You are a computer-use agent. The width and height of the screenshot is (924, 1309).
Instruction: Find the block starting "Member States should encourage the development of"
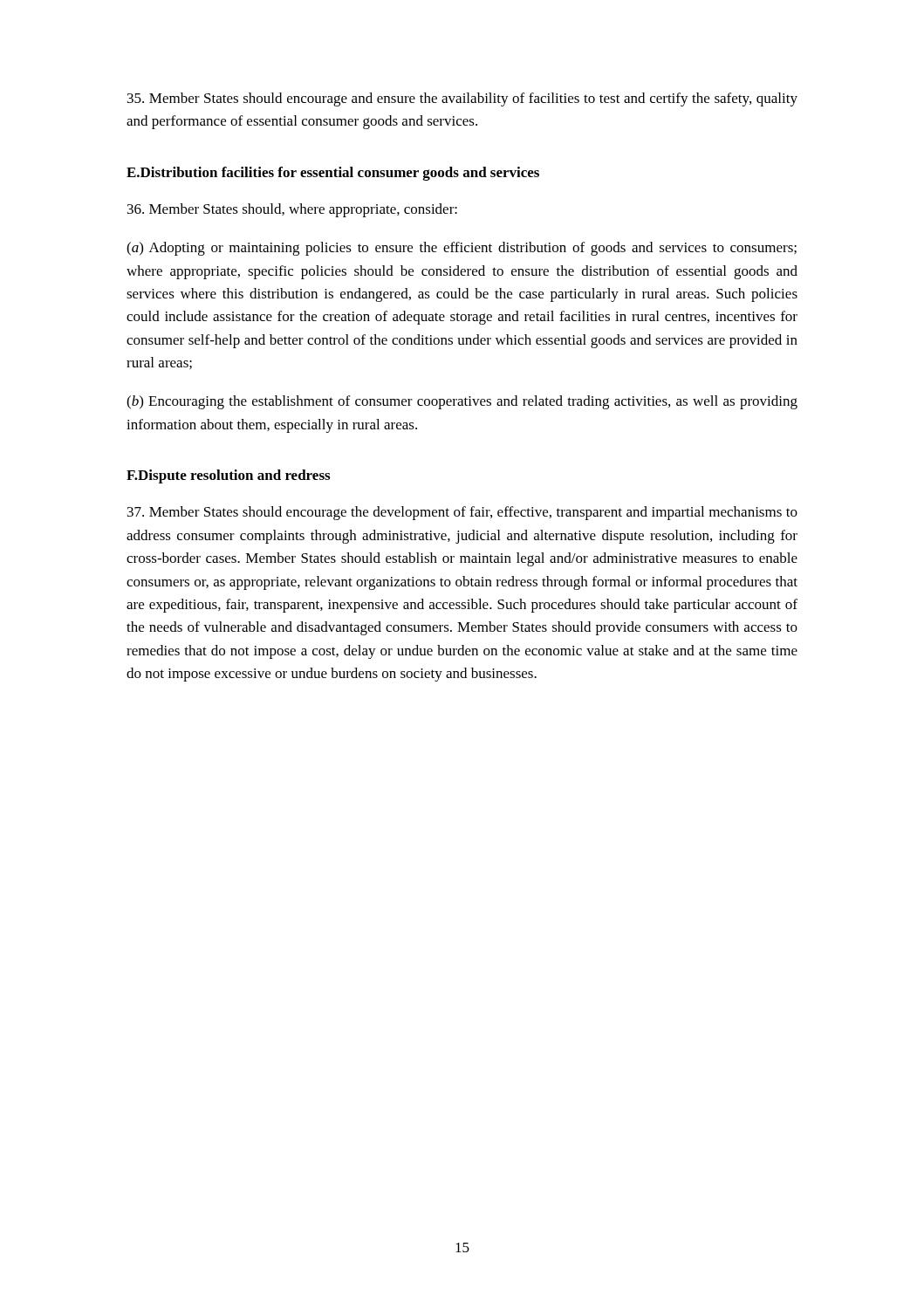(x=462, y=593)
